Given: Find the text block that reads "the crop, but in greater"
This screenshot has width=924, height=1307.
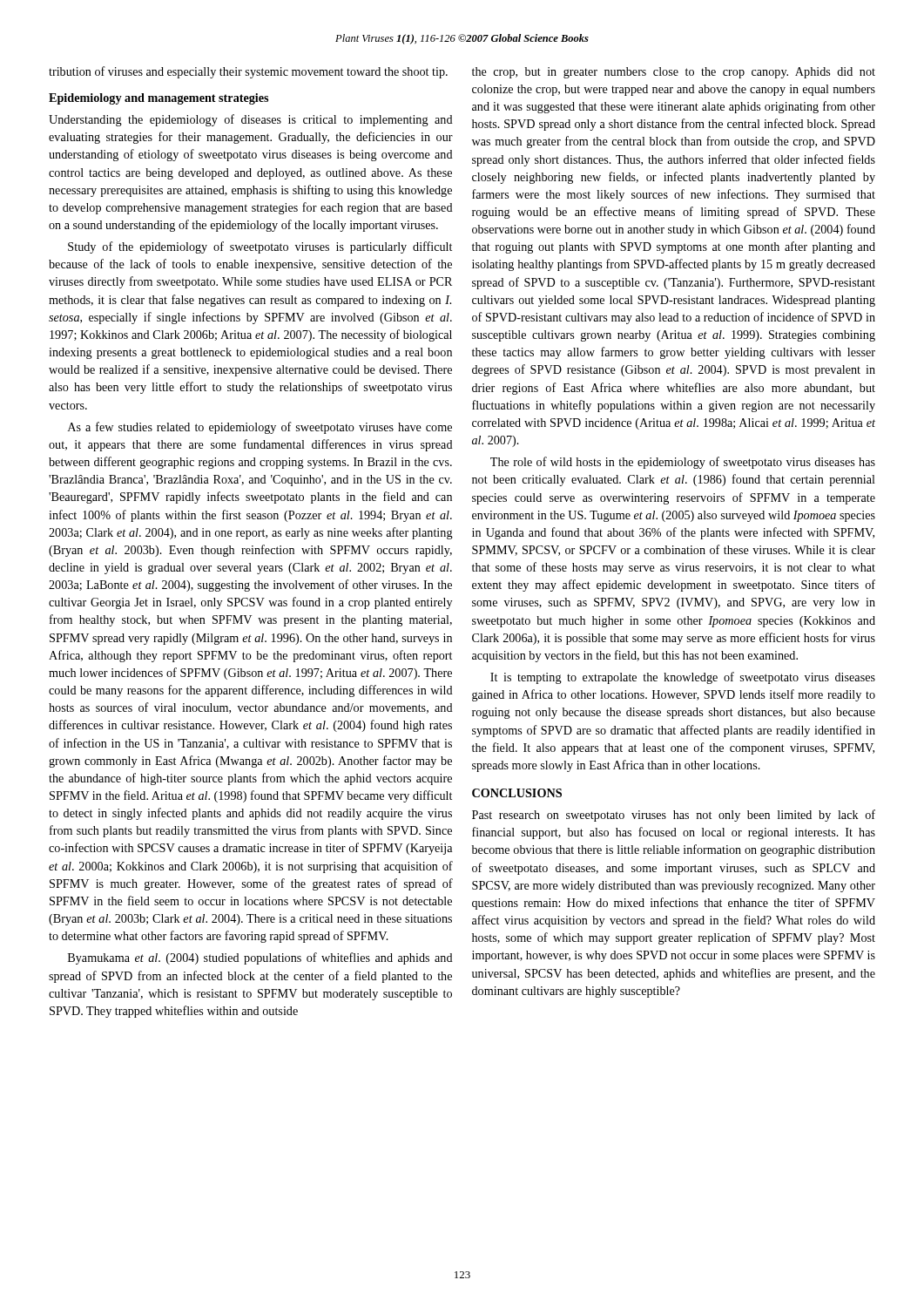Looking at the screenshot, I should (673, 256).
